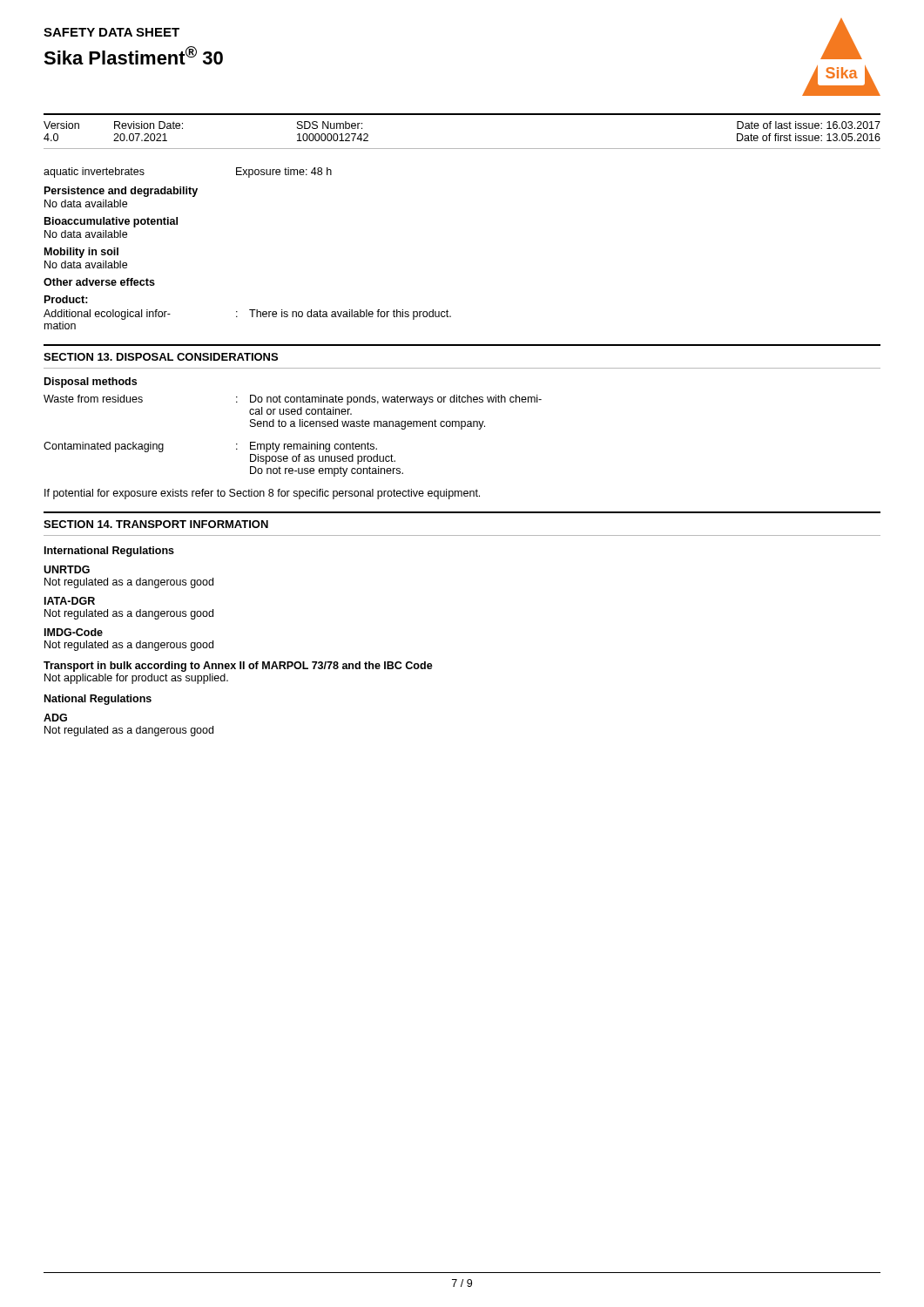Screen dimensions: 1307x924
Task: Locate the block of text that opens with "UNRTDG Not regulated"
Action: tap(129, 576)
